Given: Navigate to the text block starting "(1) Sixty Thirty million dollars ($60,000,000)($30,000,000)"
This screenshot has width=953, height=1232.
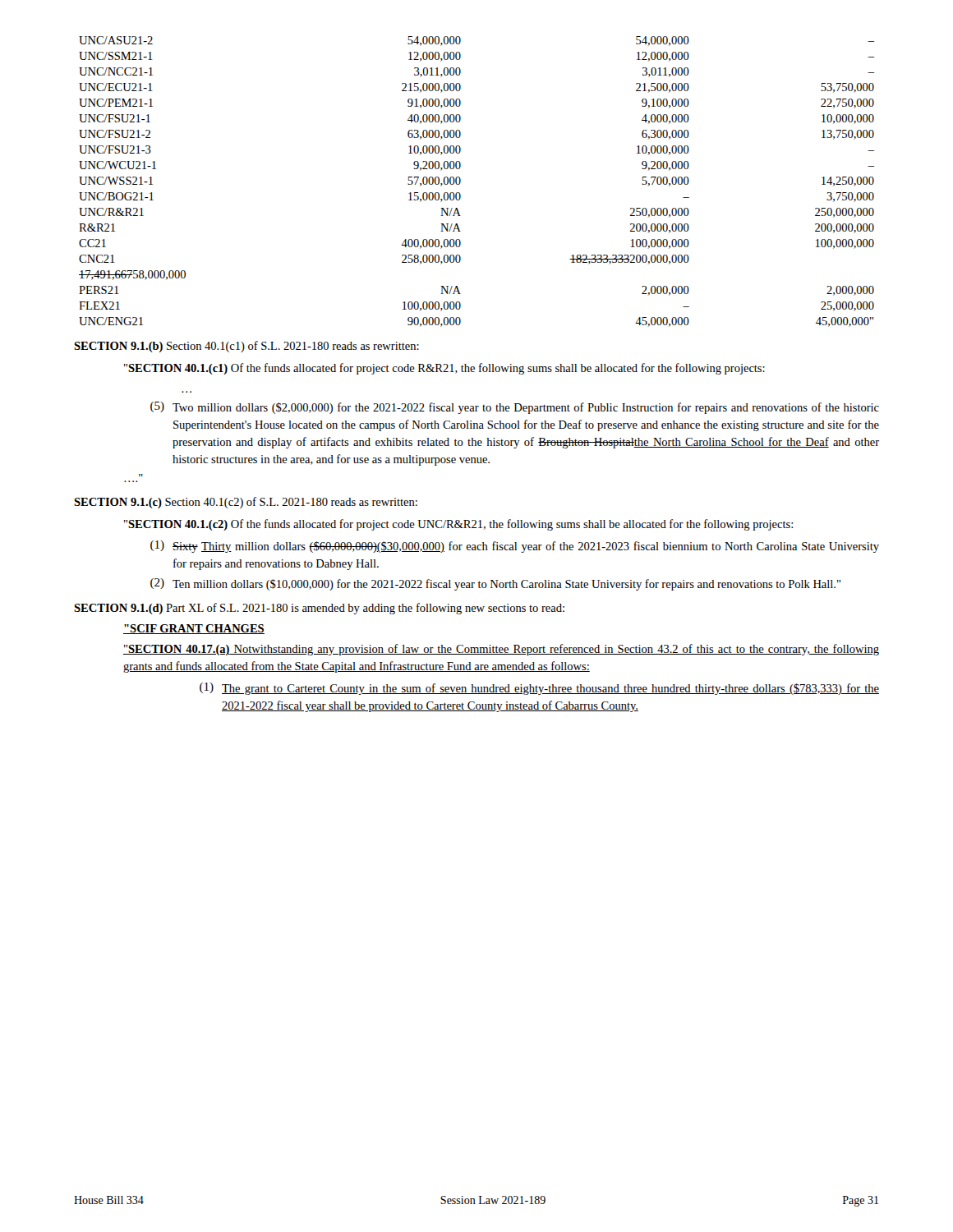Looking at the screenshot, I should pyautogui.click(x=501, y=555).
